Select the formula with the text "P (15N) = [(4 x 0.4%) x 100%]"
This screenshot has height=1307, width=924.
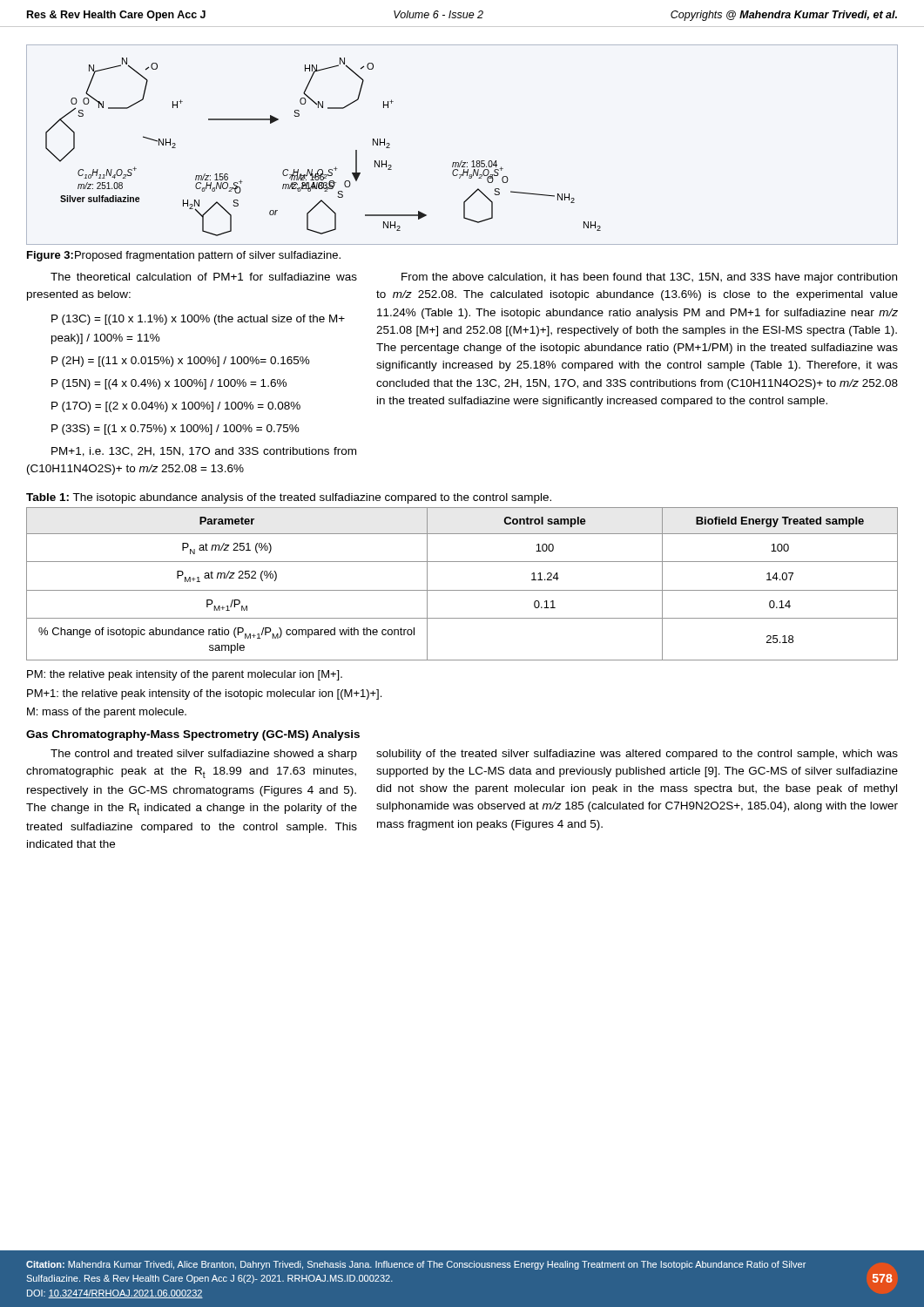(x=169, y=383)
